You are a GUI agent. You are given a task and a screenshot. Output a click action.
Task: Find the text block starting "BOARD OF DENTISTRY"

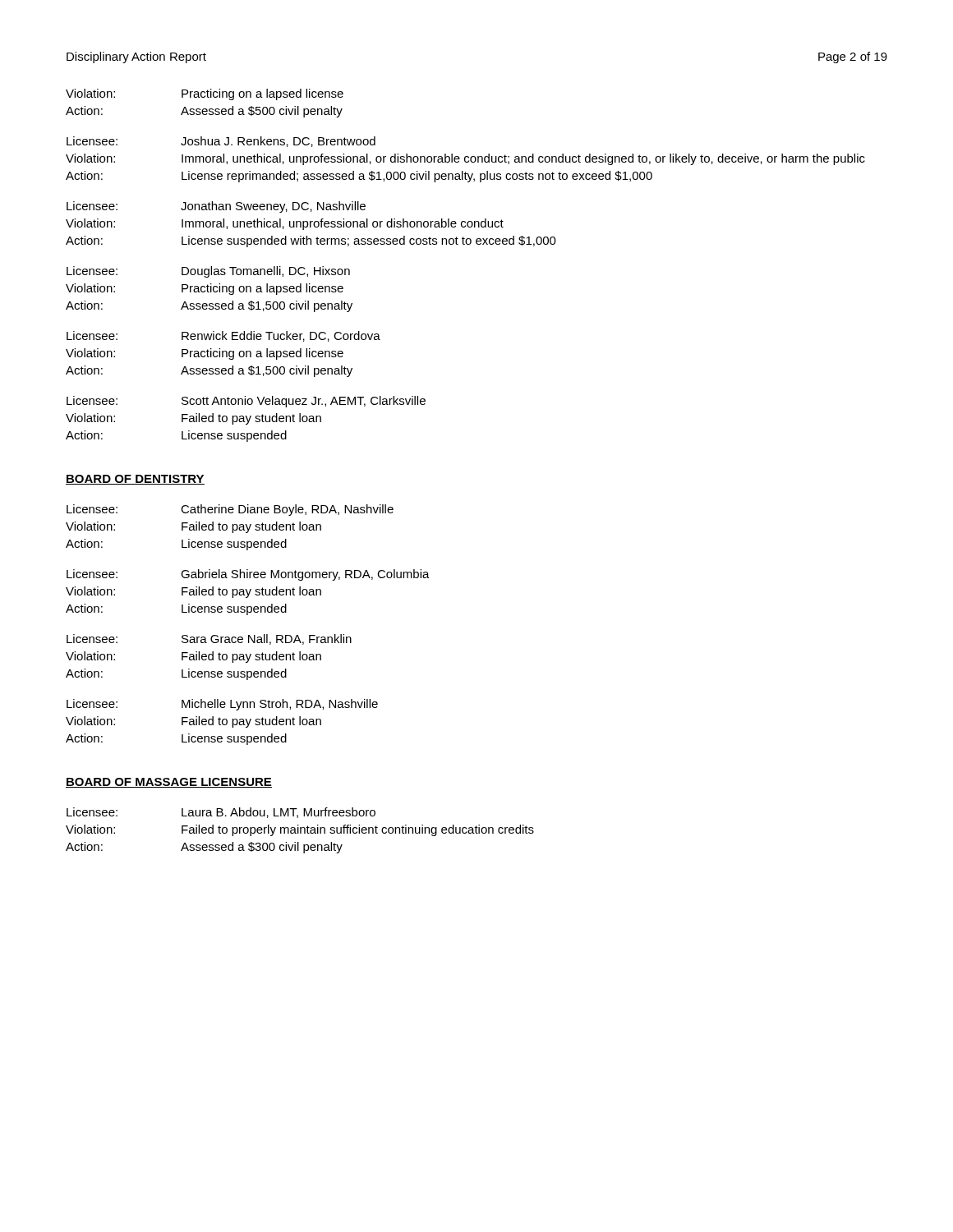click(x=135, y=478)
